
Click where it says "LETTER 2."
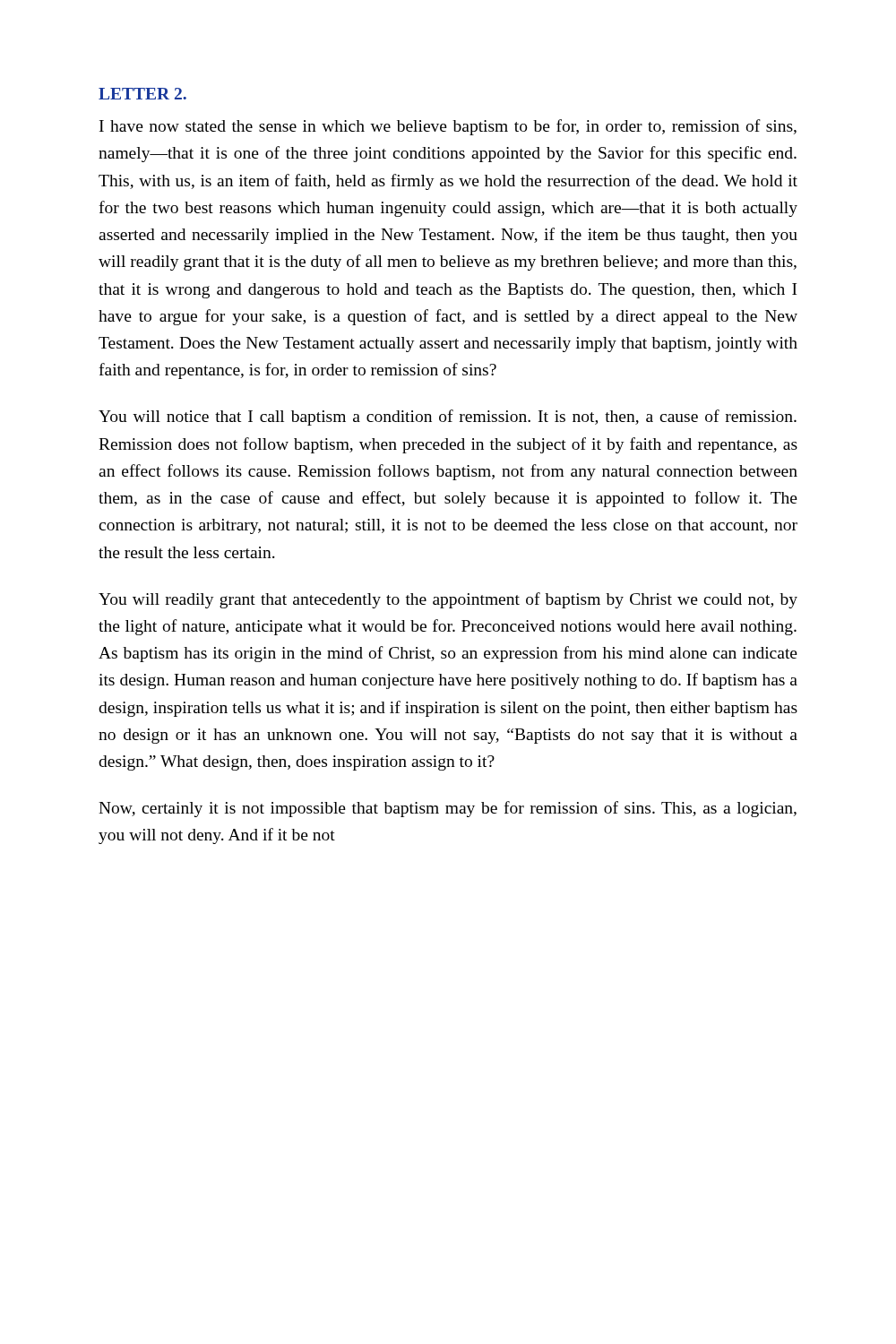click(x=143, y=94)
